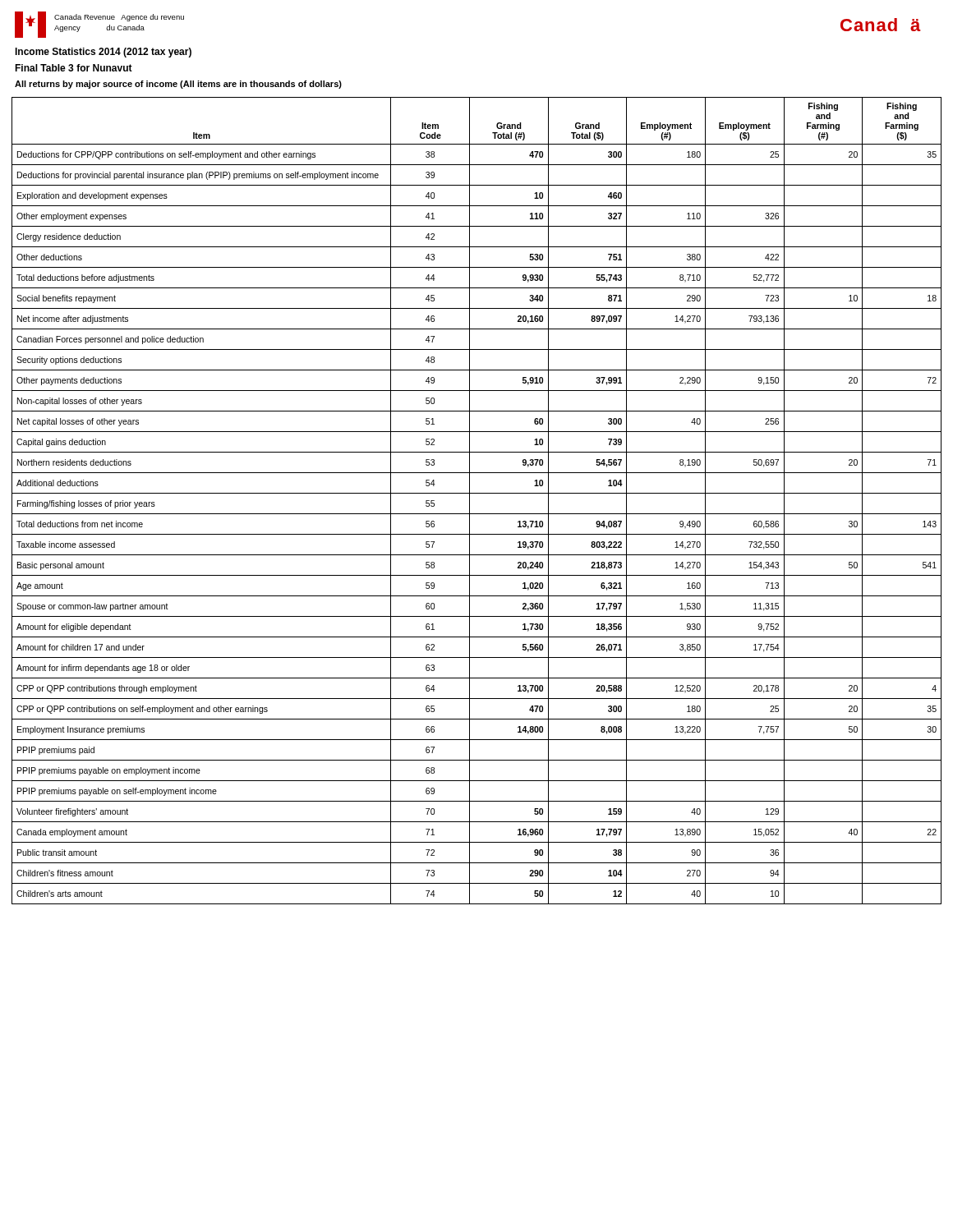Find the section header on this page that starts "Final Table 3 for"
The width and height of the screenshot is (953, 1232).
point(74,68)
